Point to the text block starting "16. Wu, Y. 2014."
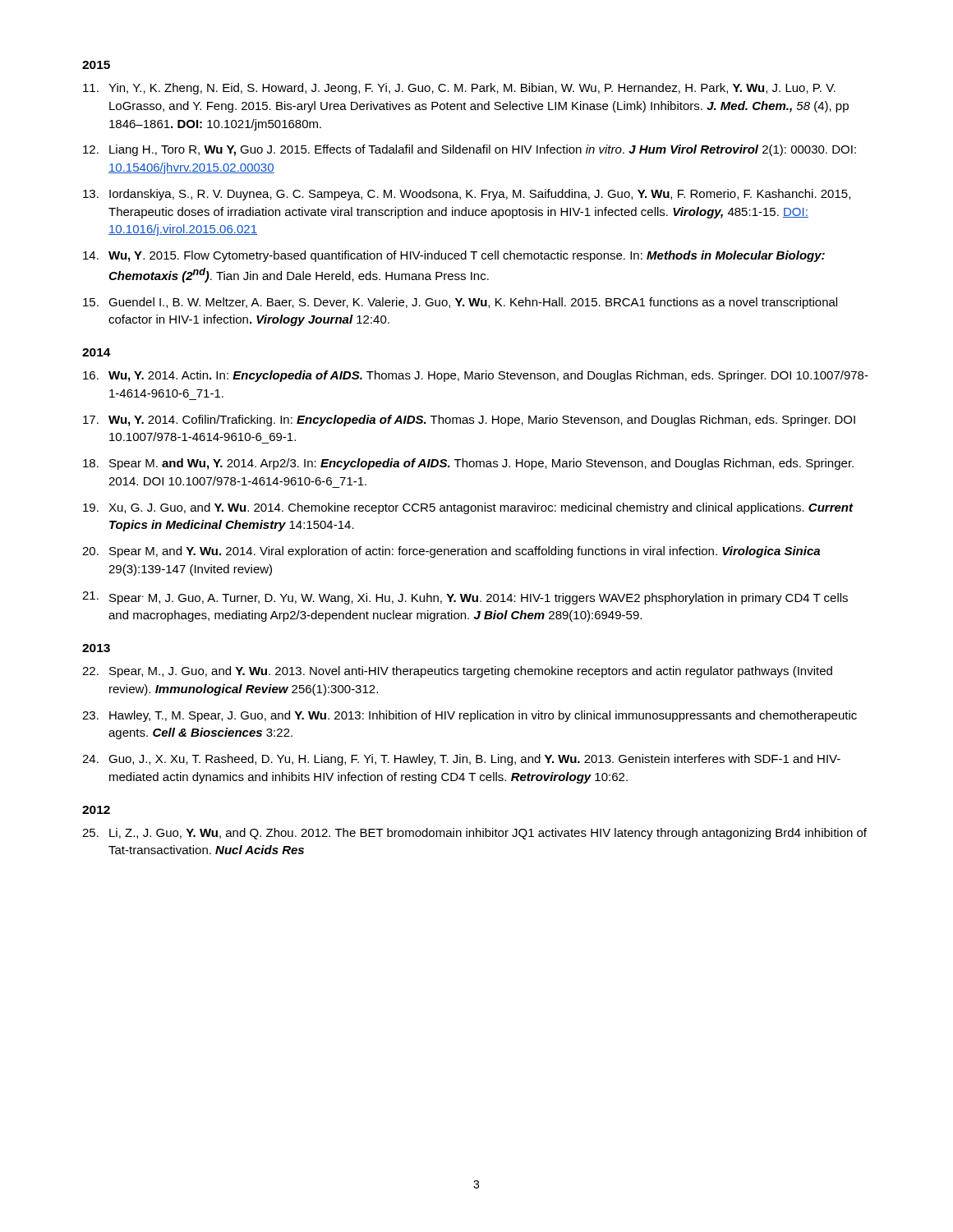The image size is (953, 1232). tap(476, 384)
